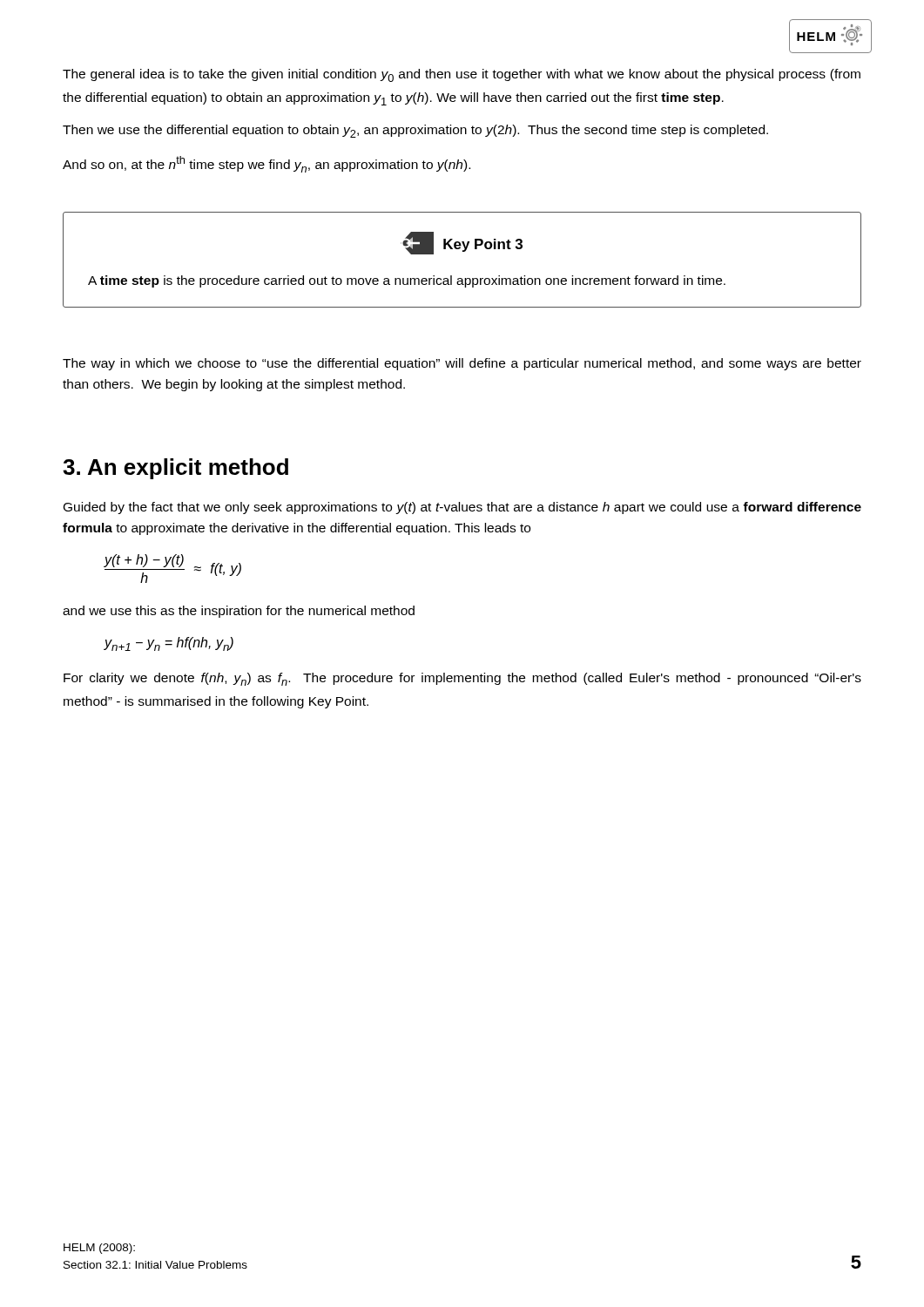924x1307 pixels.
Task: Navigate to the region starting "The way in which we choose"
Action: pos(462,373)
